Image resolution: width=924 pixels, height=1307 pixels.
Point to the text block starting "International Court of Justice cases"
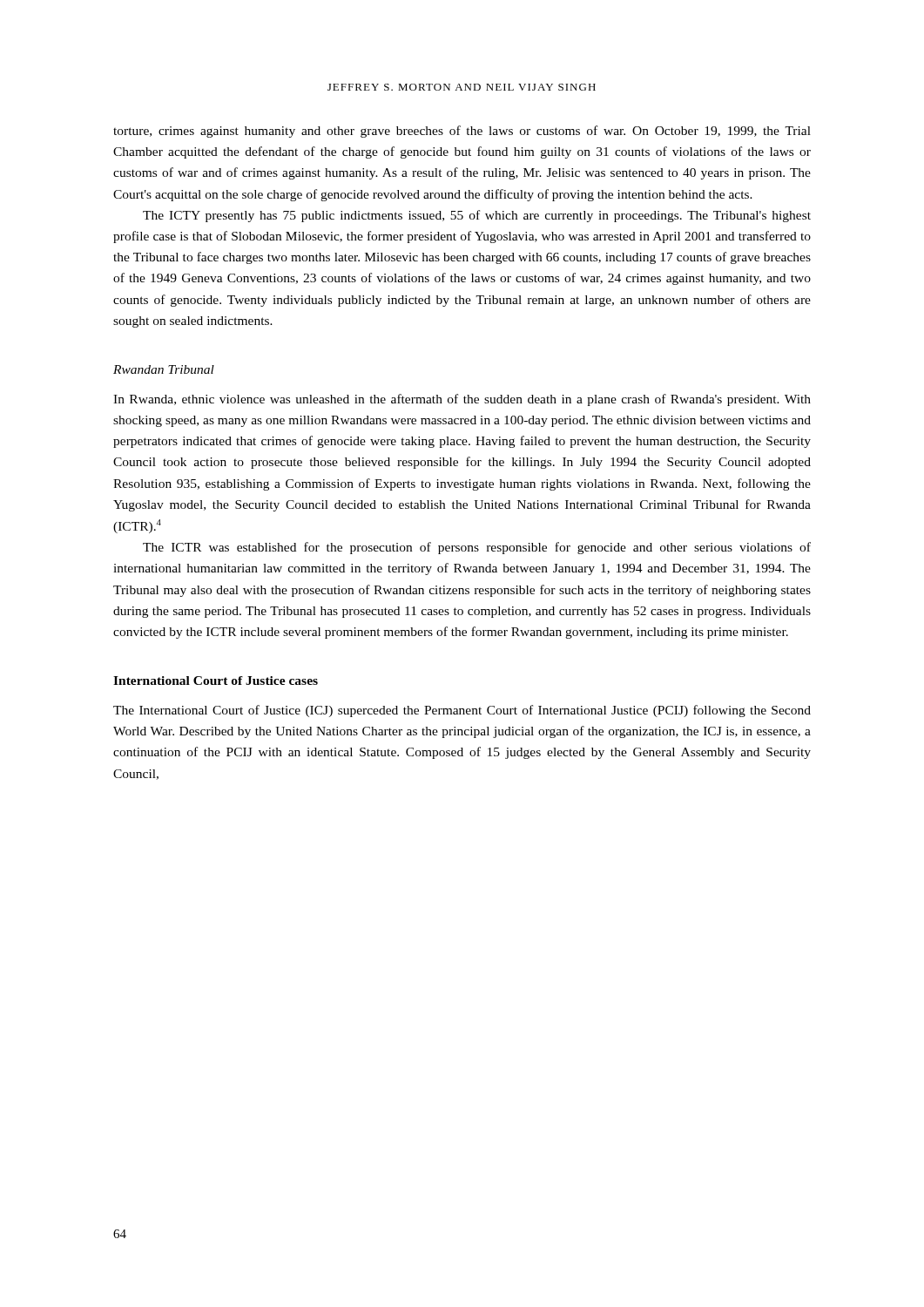(x=216, y=680)
